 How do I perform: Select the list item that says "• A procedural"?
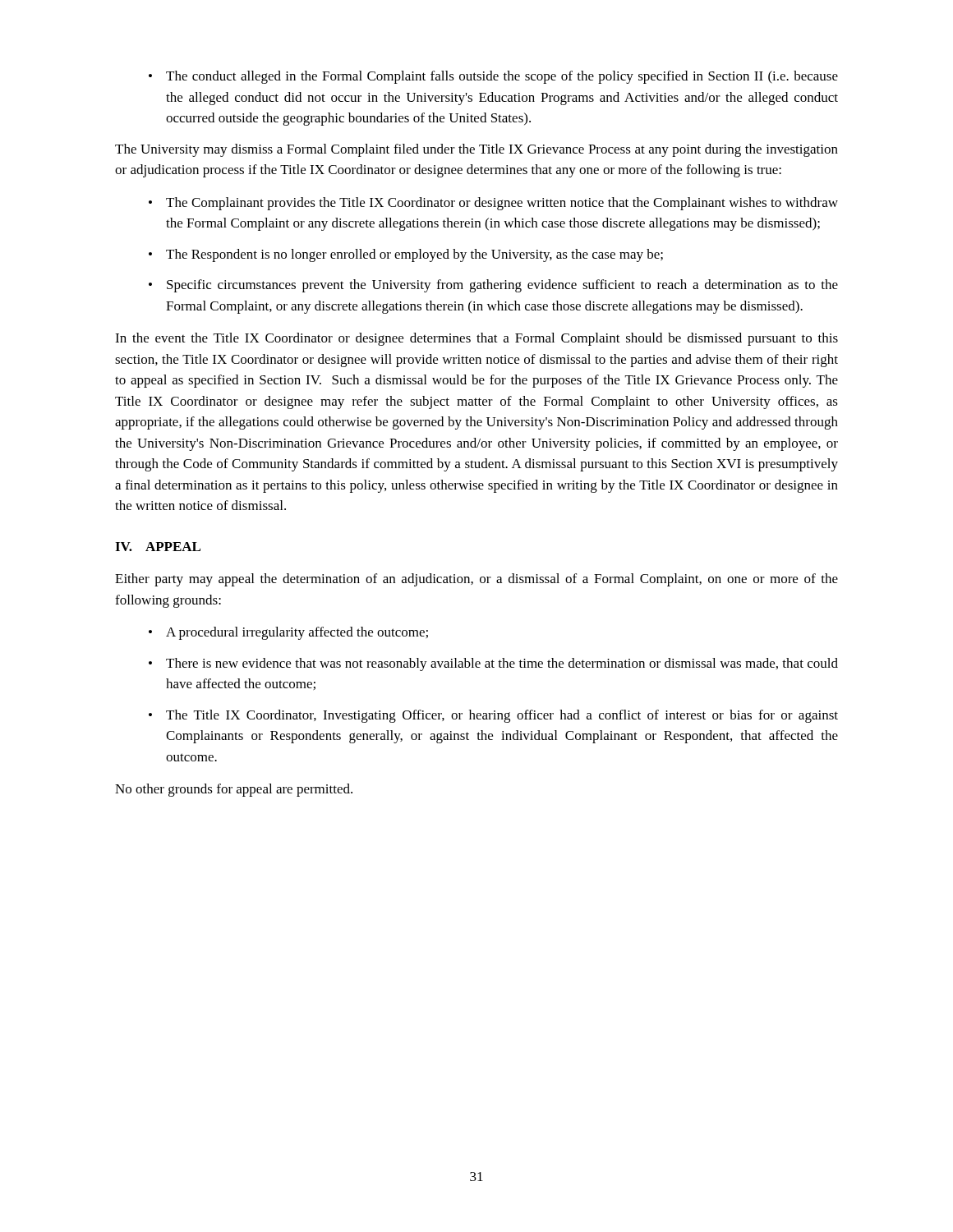coord(288,633)
